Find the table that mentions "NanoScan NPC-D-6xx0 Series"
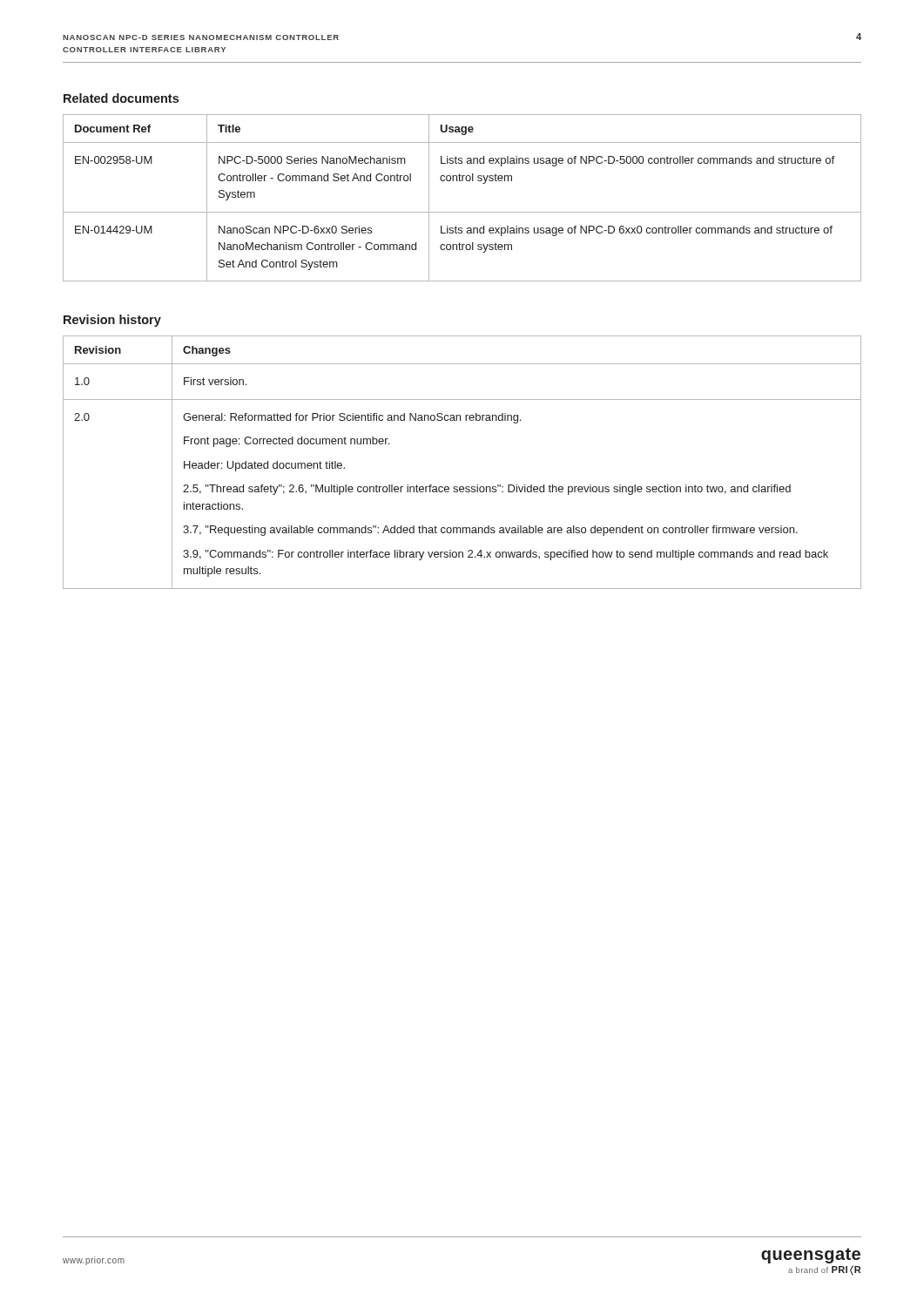 462,198
